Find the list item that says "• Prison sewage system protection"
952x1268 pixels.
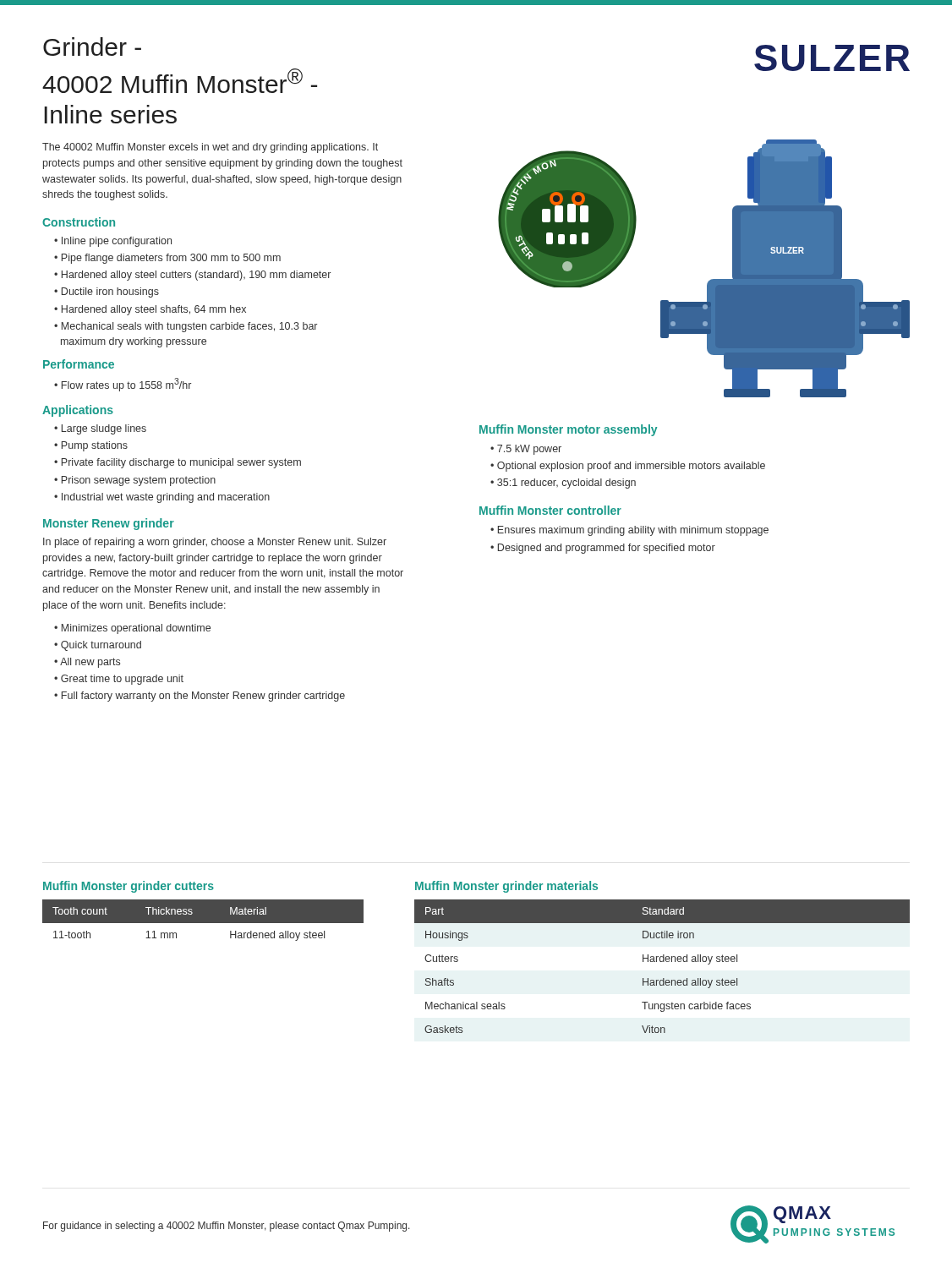pyautogui.click(x=135, y=480)
